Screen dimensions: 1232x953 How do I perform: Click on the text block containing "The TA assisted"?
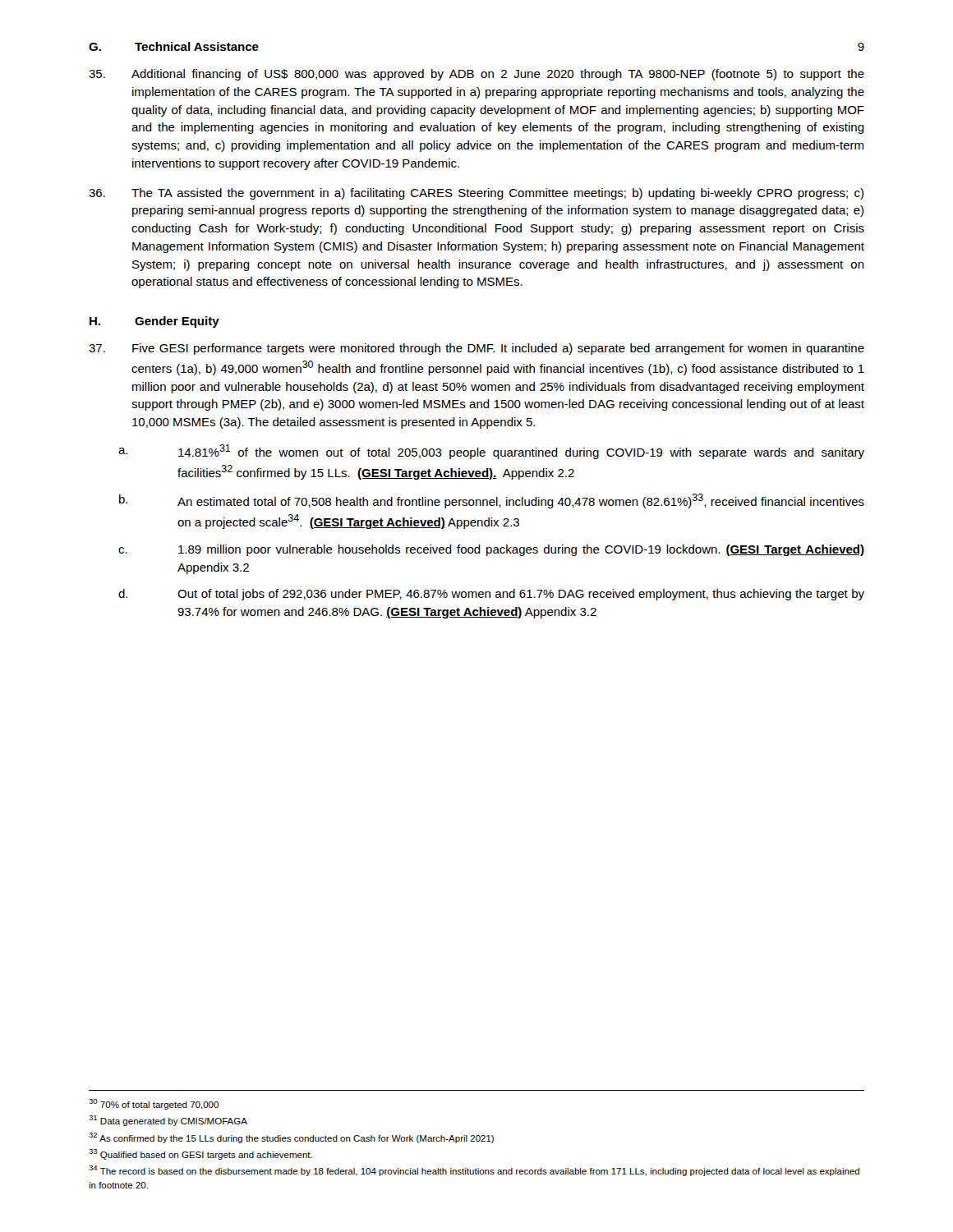coord(476,237)
